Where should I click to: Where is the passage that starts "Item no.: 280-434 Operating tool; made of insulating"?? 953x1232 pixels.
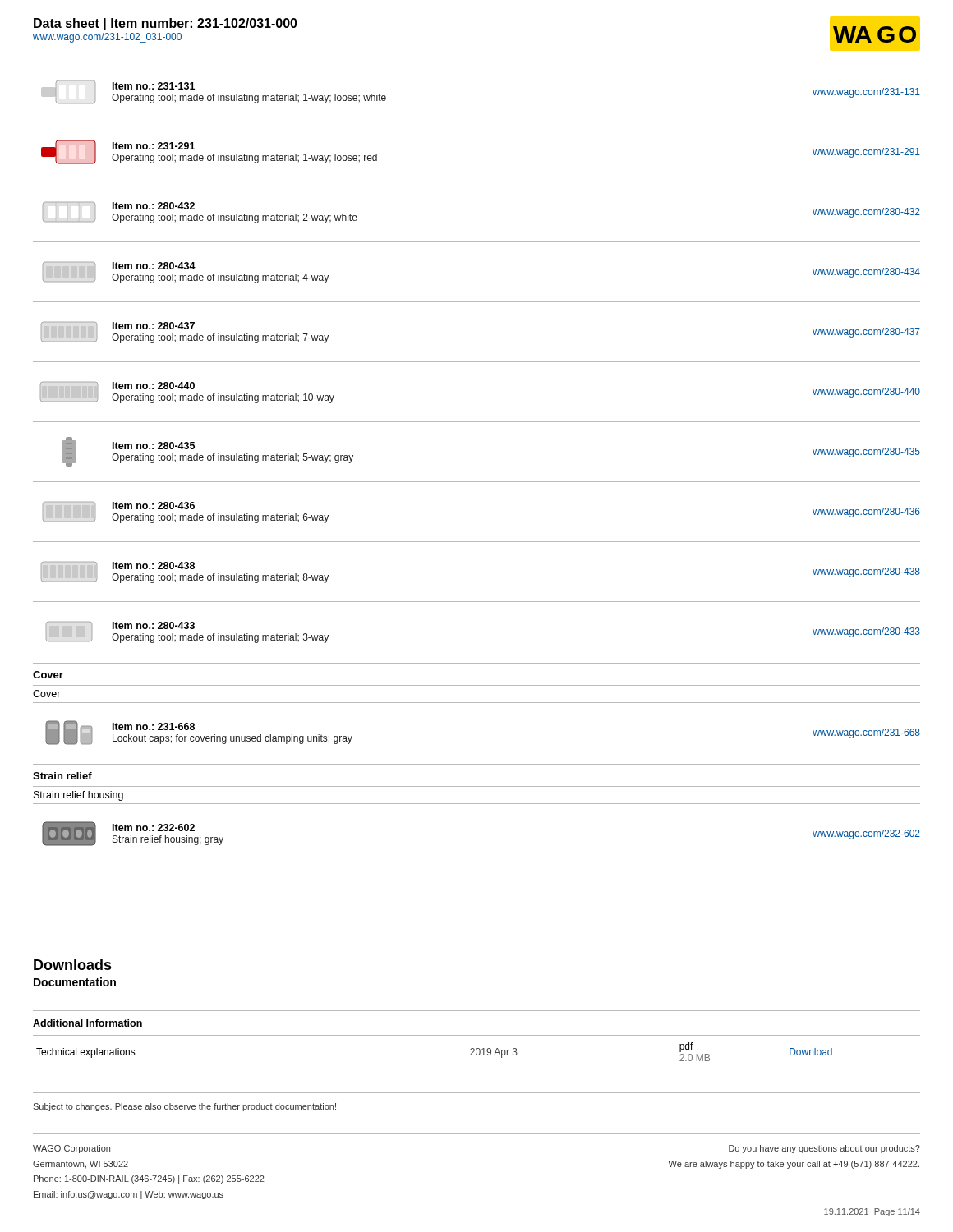[x=175, y=276]
